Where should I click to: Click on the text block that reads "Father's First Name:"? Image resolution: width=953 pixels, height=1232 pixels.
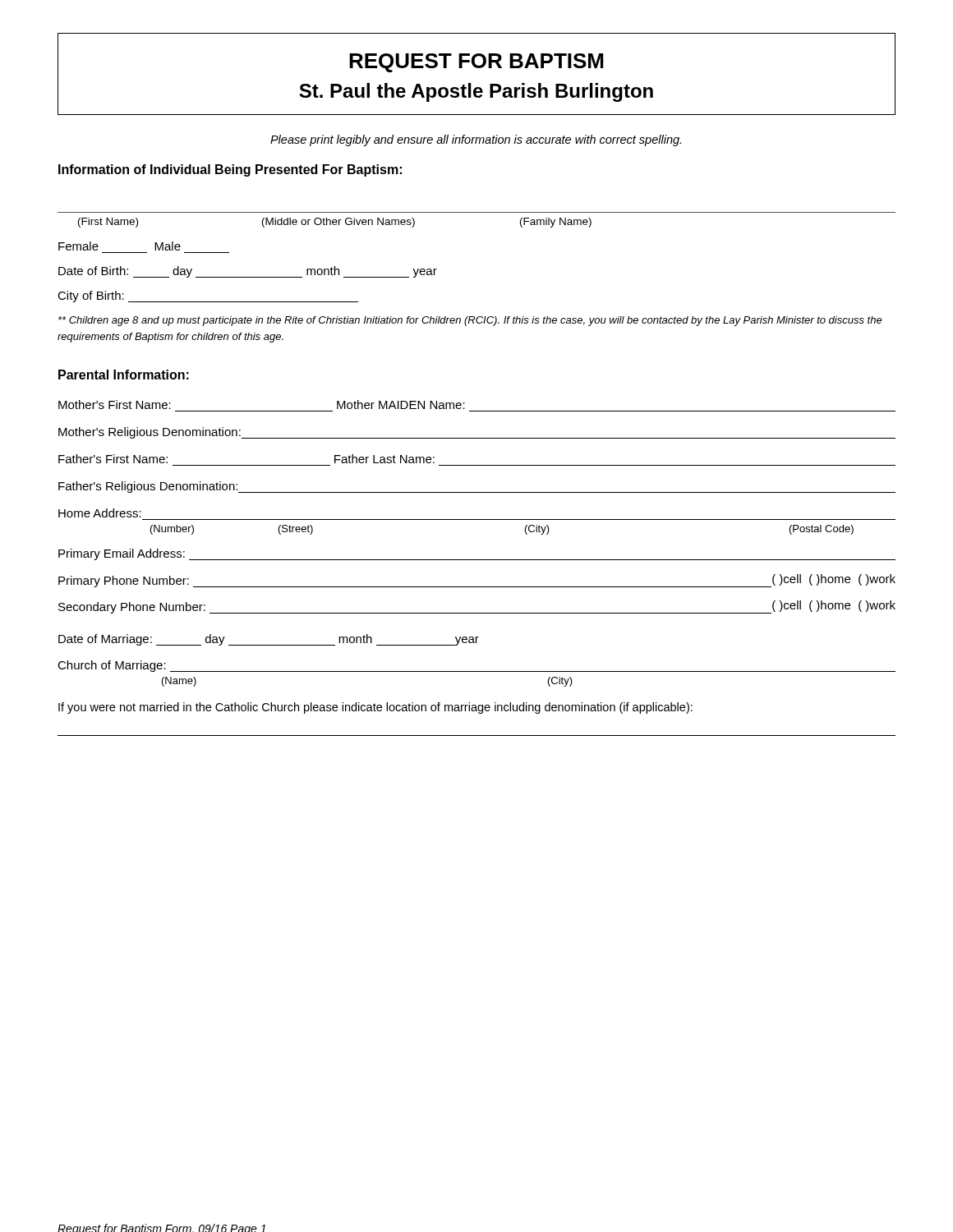point(476,458)
